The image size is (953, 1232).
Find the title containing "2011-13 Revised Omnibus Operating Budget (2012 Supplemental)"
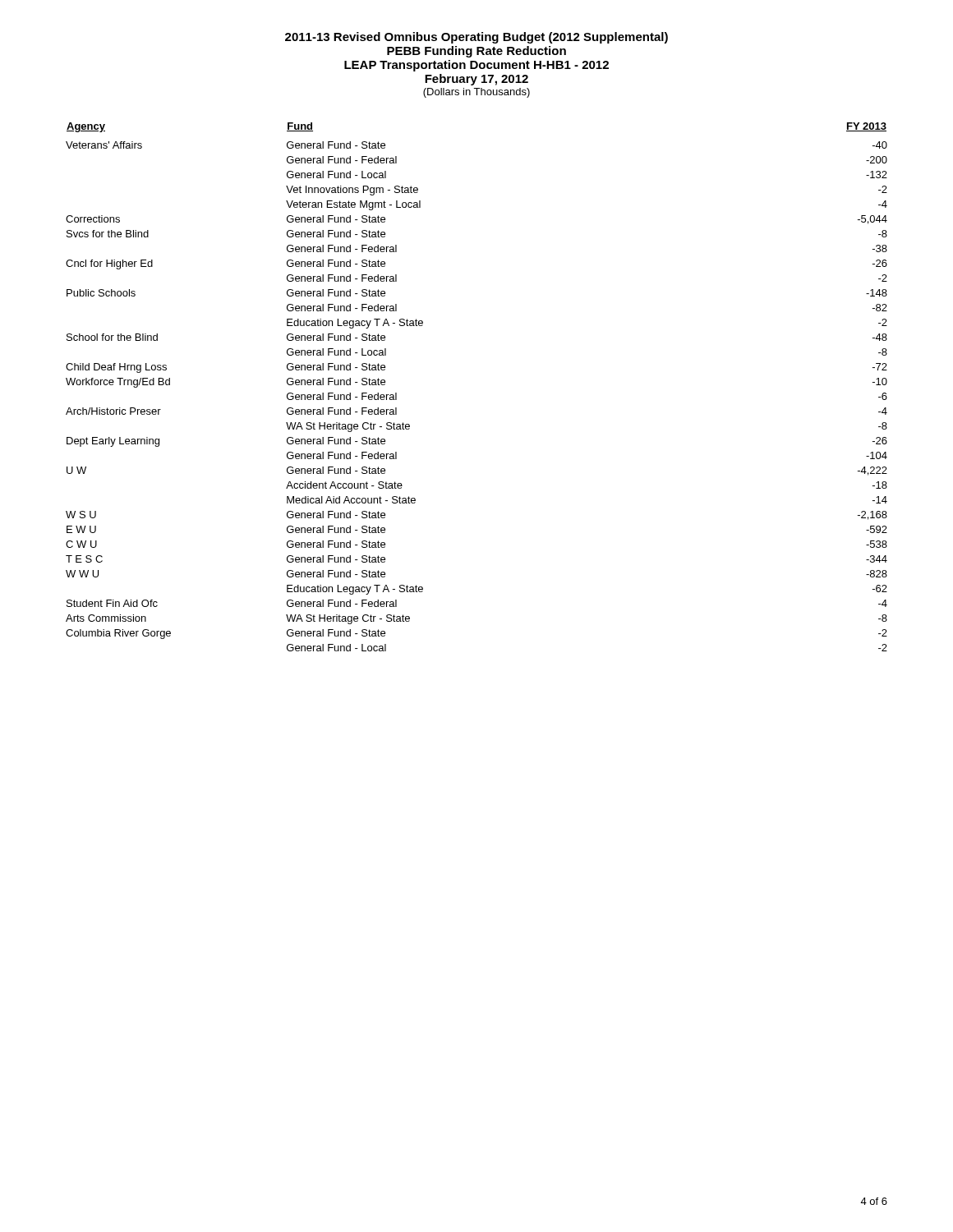coord(476,64)
